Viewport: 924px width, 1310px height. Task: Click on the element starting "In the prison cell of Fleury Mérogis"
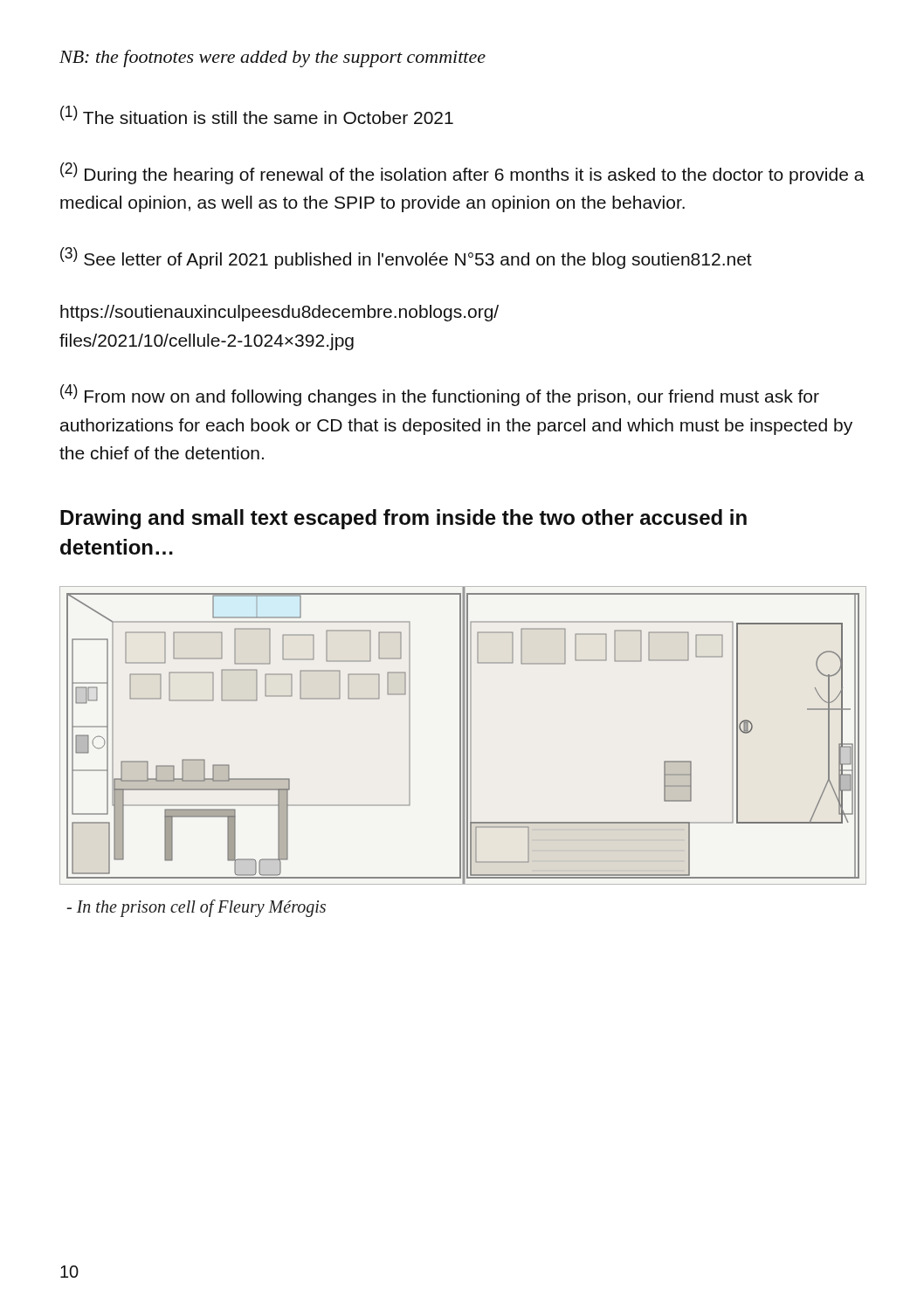(x=196, y=907)
